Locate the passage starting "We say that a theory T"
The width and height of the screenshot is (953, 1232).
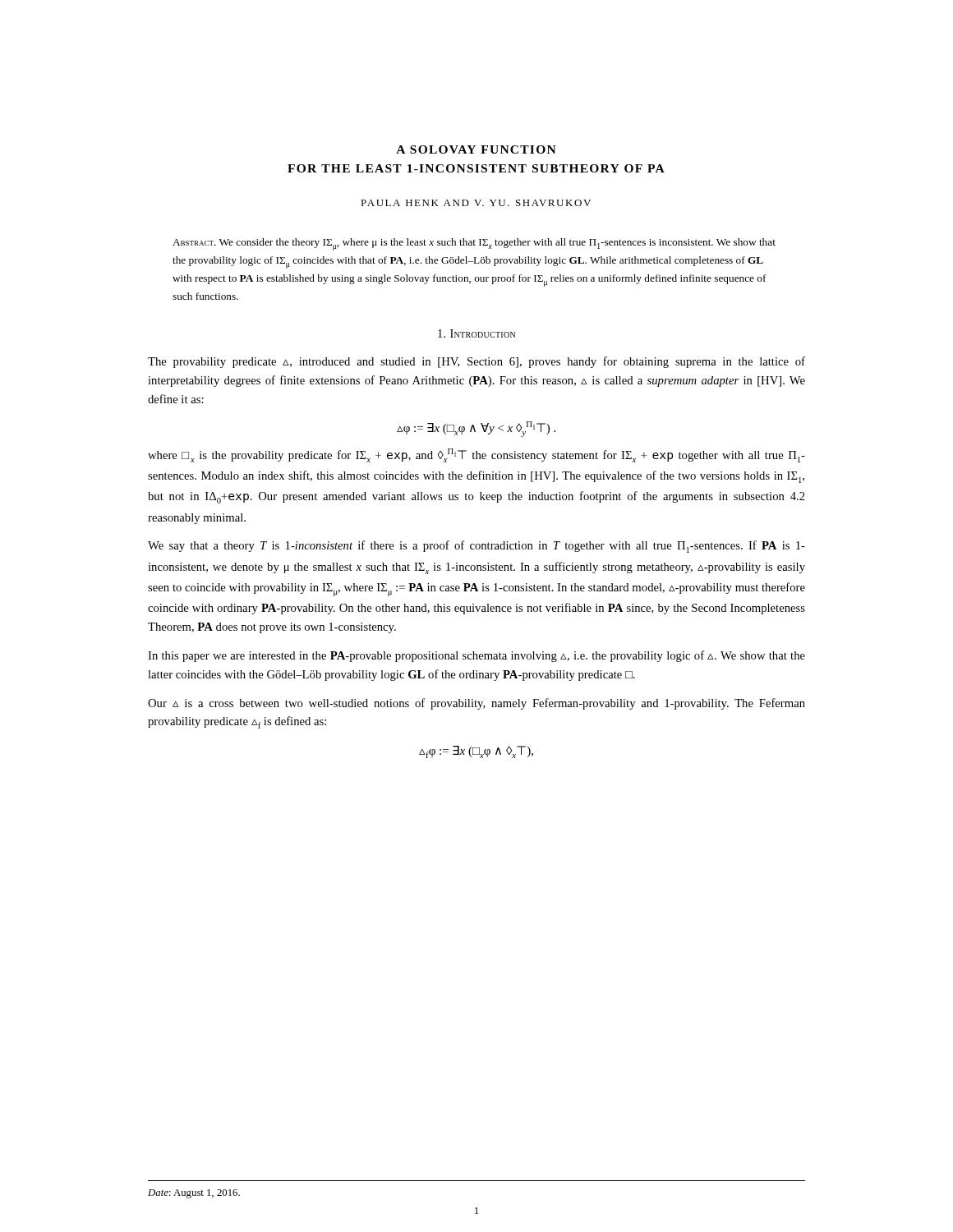click(476, 586)
